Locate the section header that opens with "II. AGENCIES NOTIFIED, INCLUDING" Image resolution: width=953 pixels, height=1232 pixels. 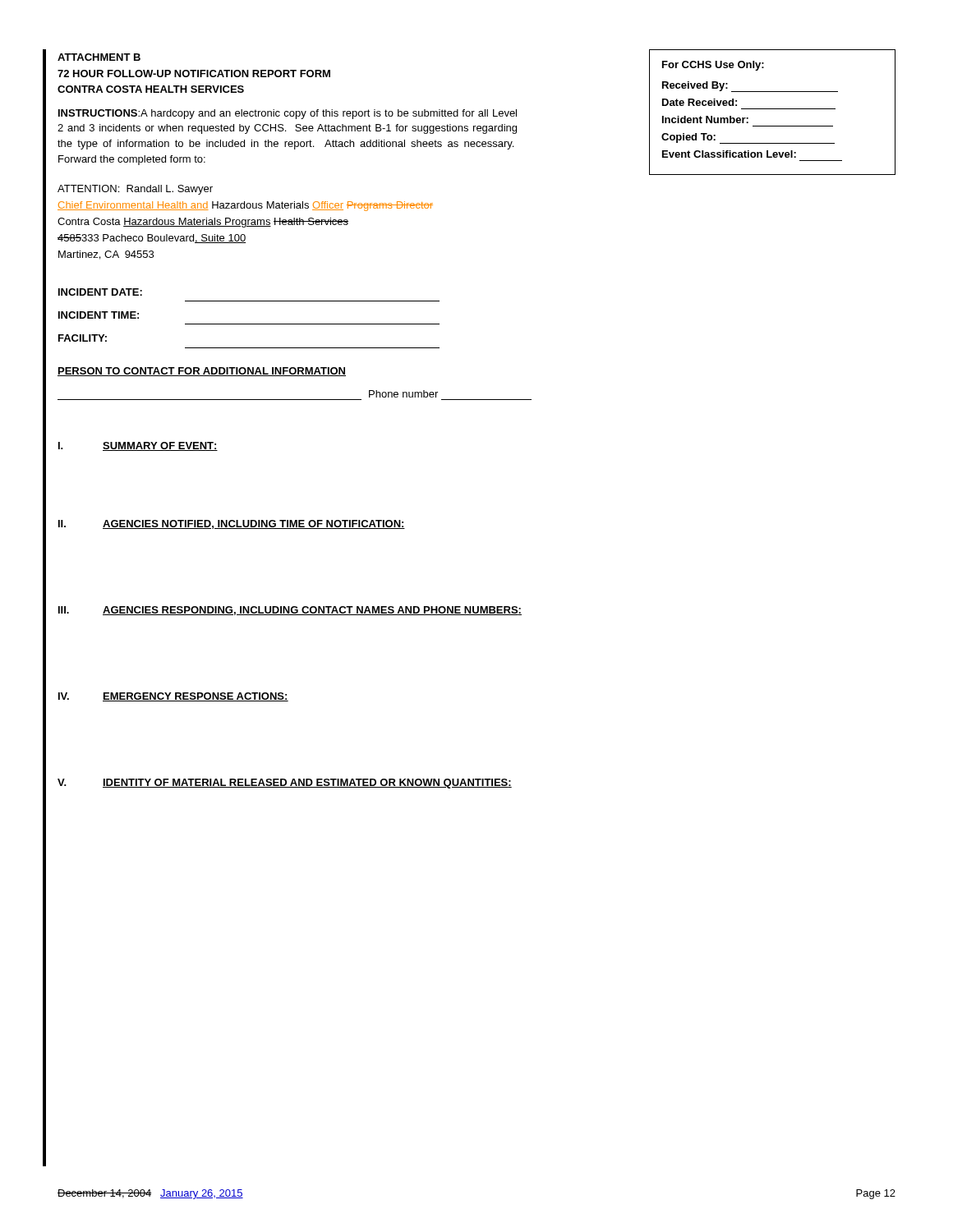click(x=231, y=523)
